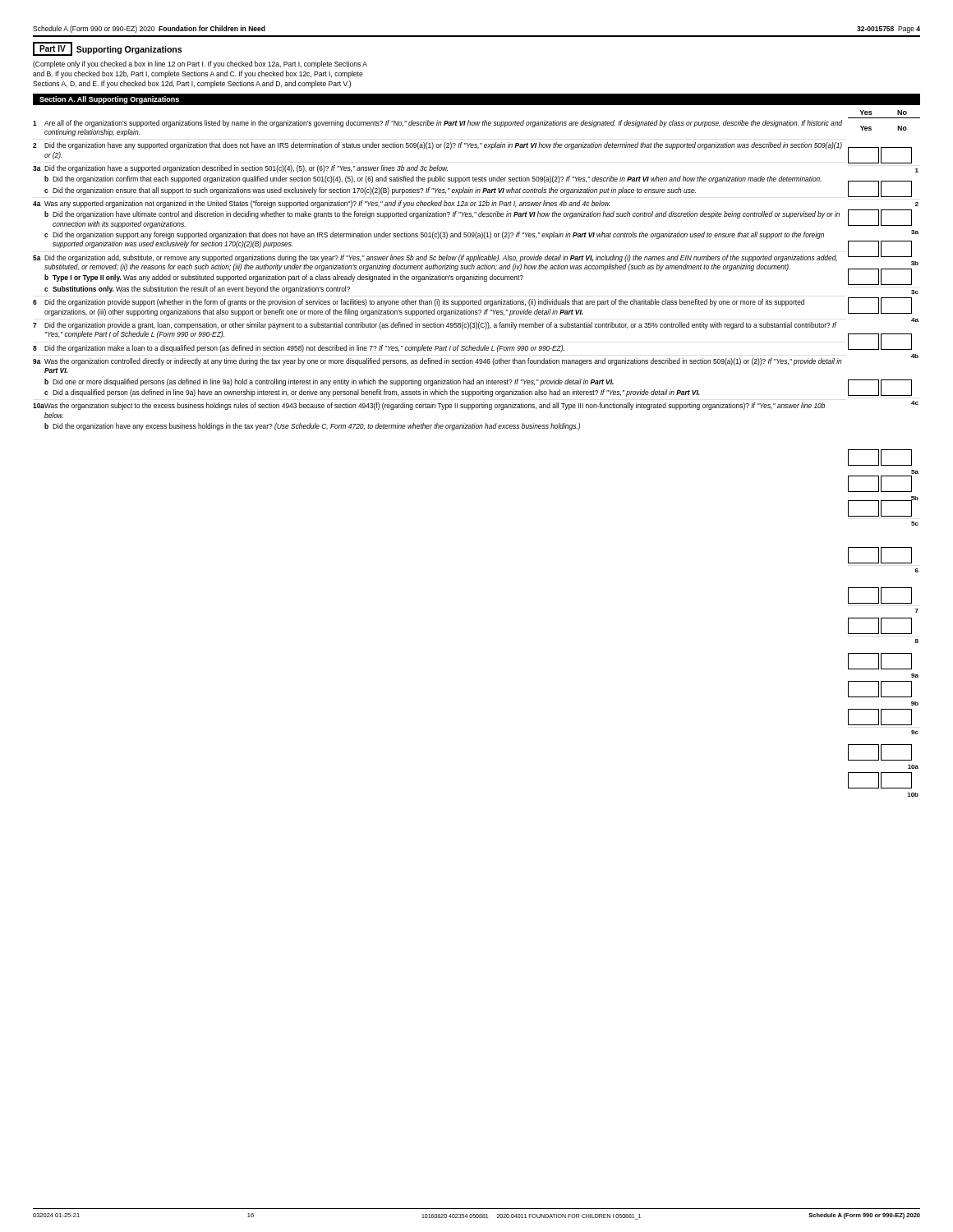This screenshot has height=1232, width=953.
Task: Find the block starting "c Did a disqualified person (as defined"
Action: pyautogui.click(x=366, y=393)
